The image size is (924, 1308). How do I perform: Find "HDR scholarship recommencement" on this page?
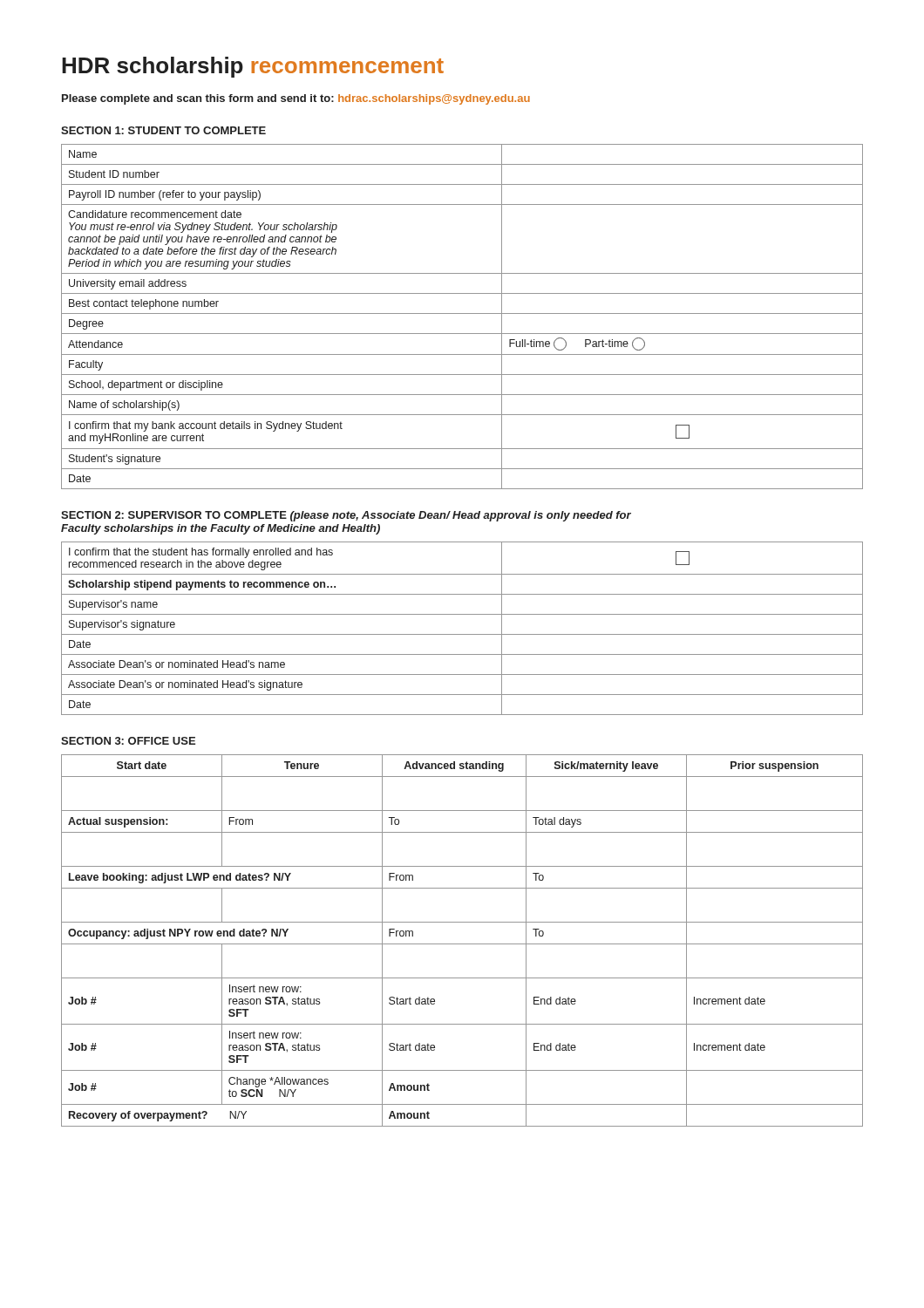(253, 67)
